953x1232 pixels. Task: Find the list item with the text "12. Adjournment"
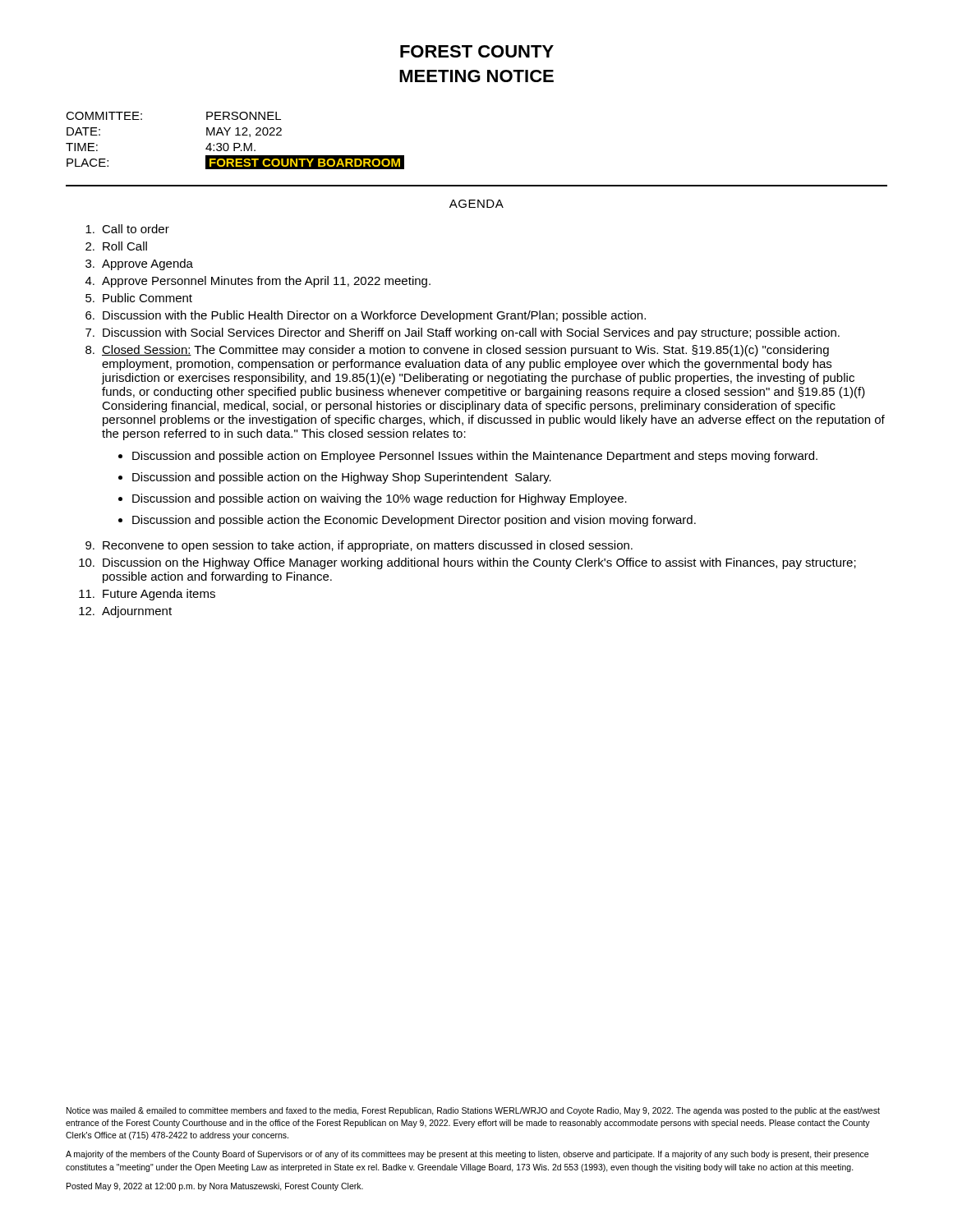click(125, 612)
